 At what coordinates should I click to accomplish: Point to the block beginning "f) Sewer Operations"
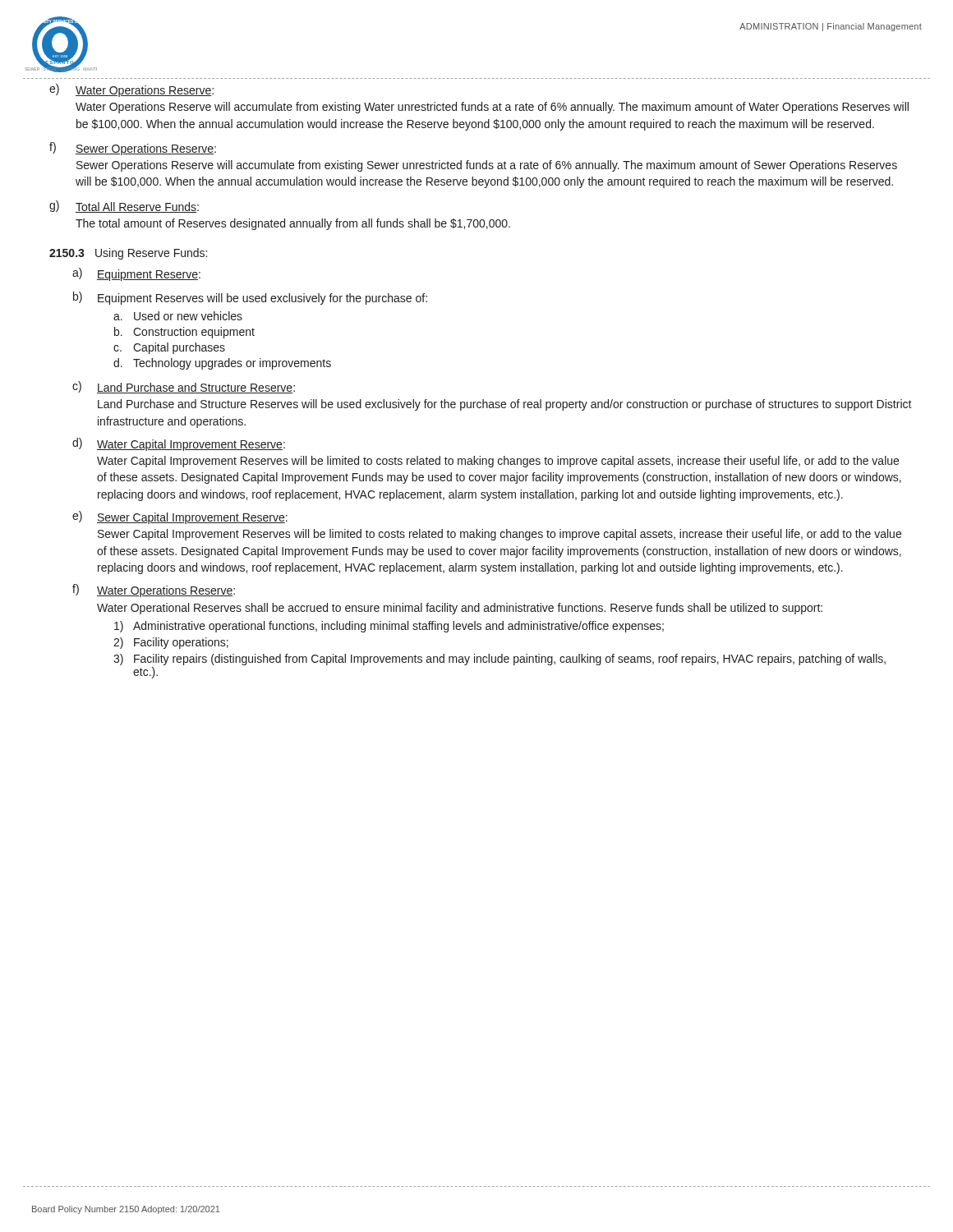point(481,165)
